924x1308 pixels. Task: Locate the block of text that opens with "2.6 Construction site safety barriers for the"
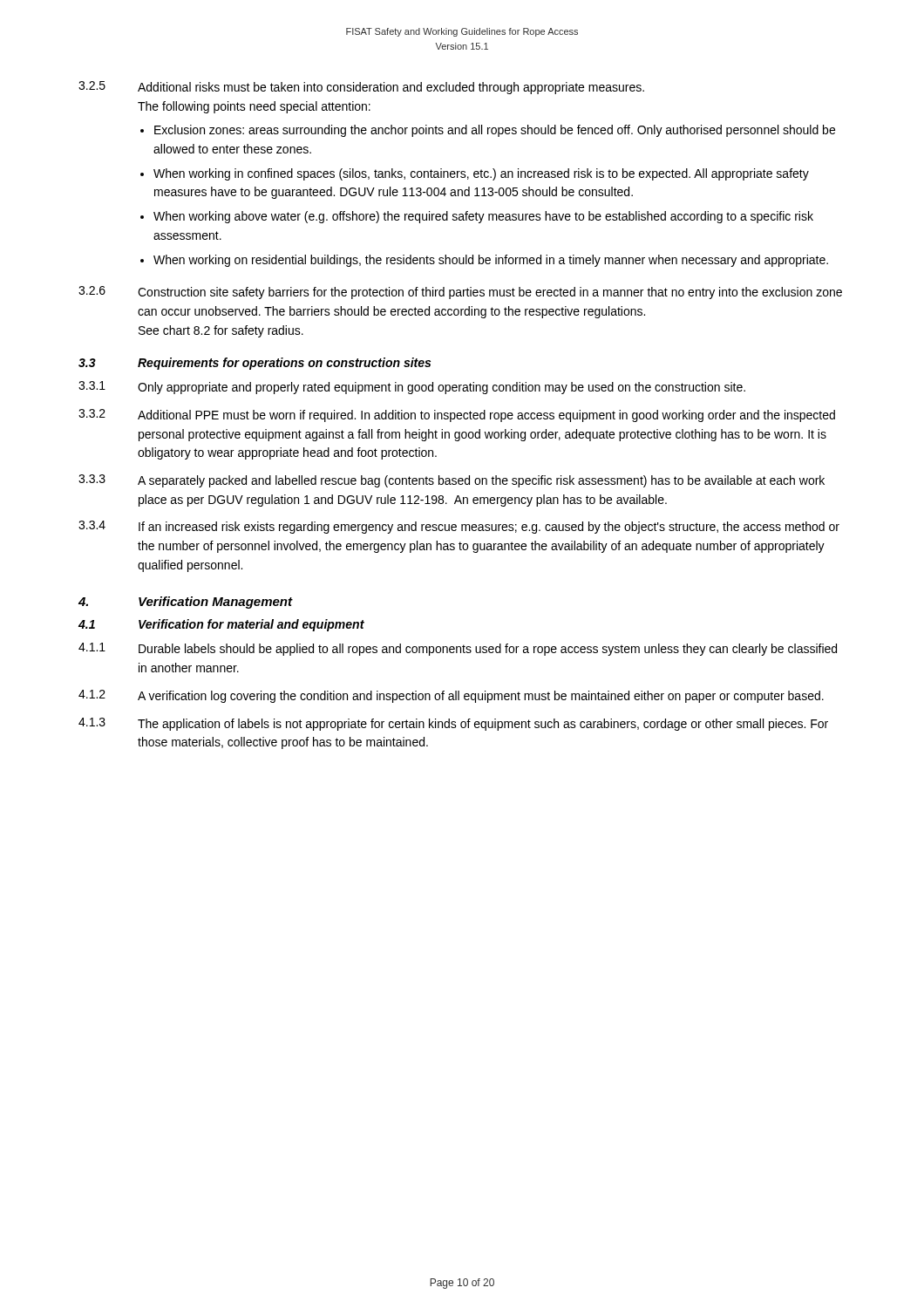point(462,312)
